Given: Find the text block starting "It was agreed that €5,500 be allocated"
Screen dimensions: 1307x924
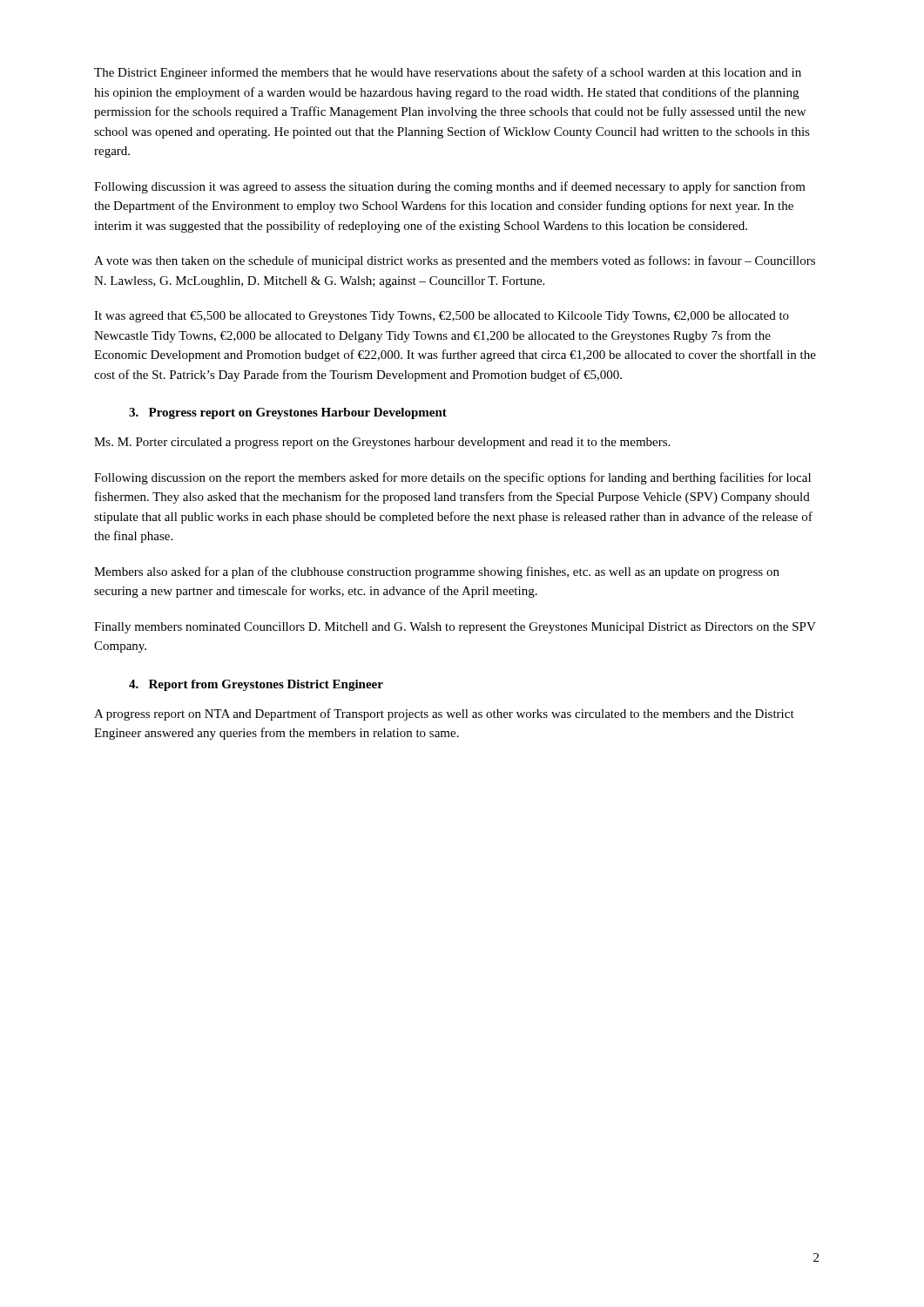Looking at the screenshot, I should click(455, 345).
